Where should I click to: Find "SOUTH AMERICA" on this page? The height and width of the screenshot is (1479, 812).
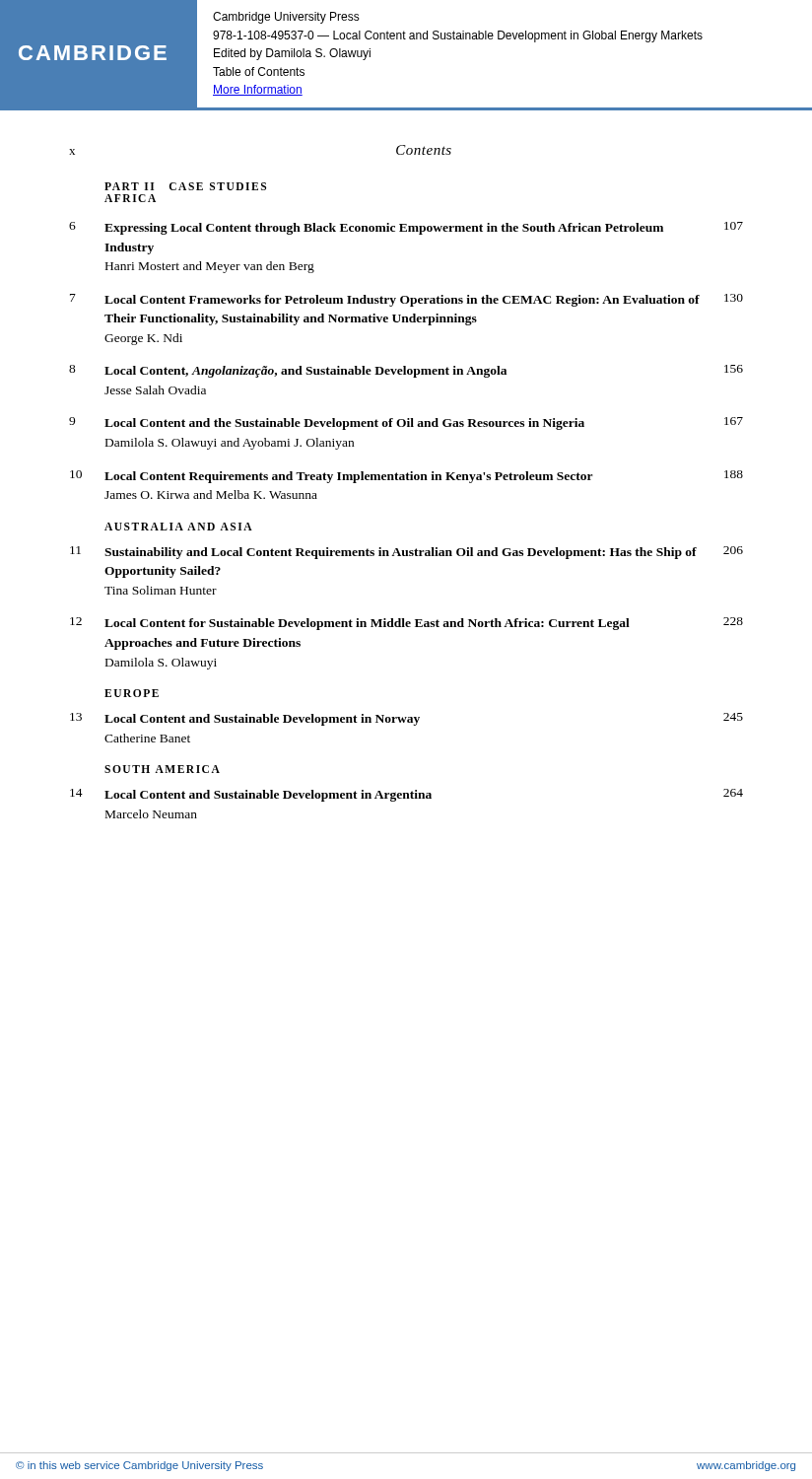pos(162,769)
